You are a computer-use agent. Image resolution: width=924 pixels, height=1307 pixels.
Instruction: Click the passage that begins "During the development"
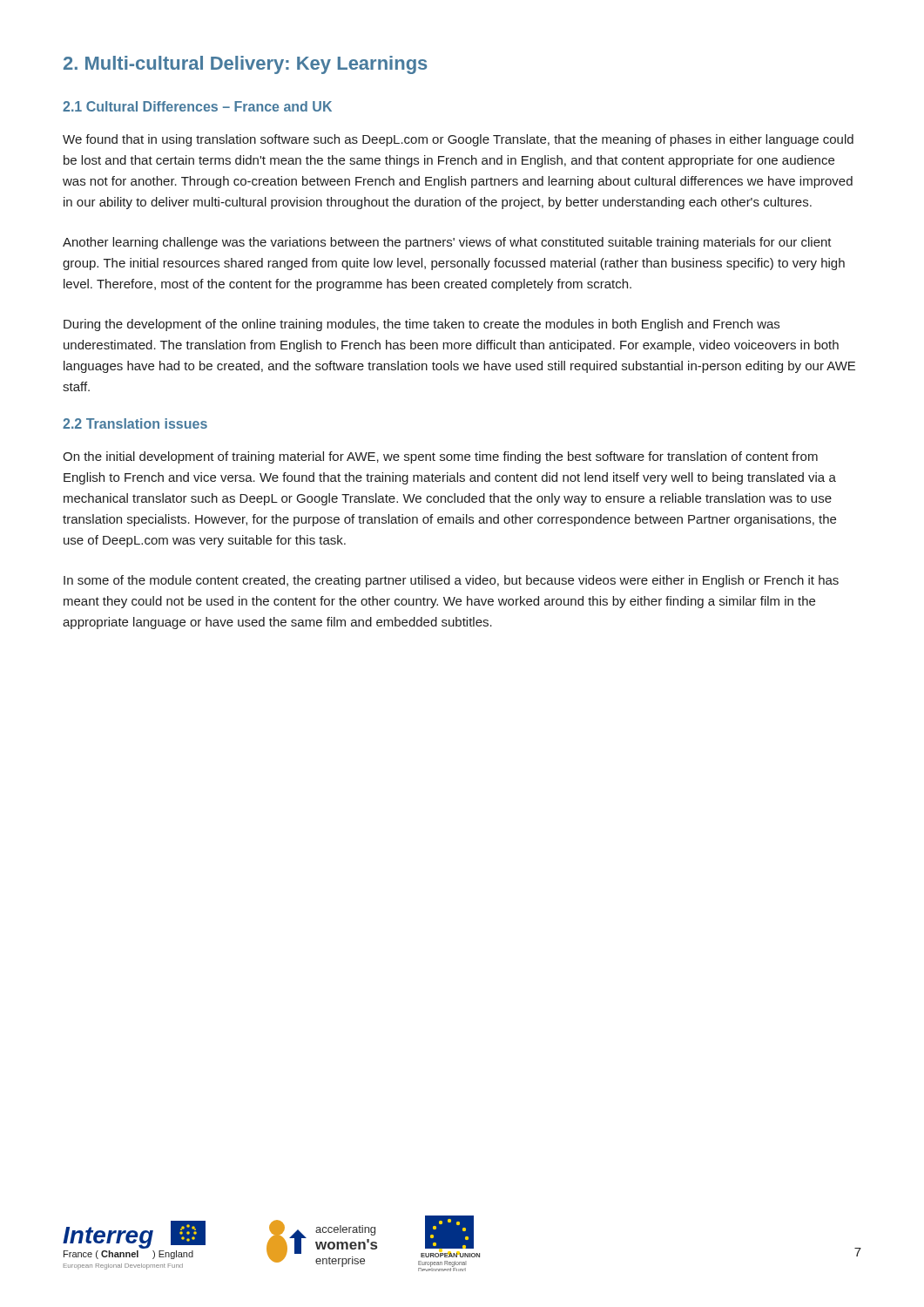point(462,356)
